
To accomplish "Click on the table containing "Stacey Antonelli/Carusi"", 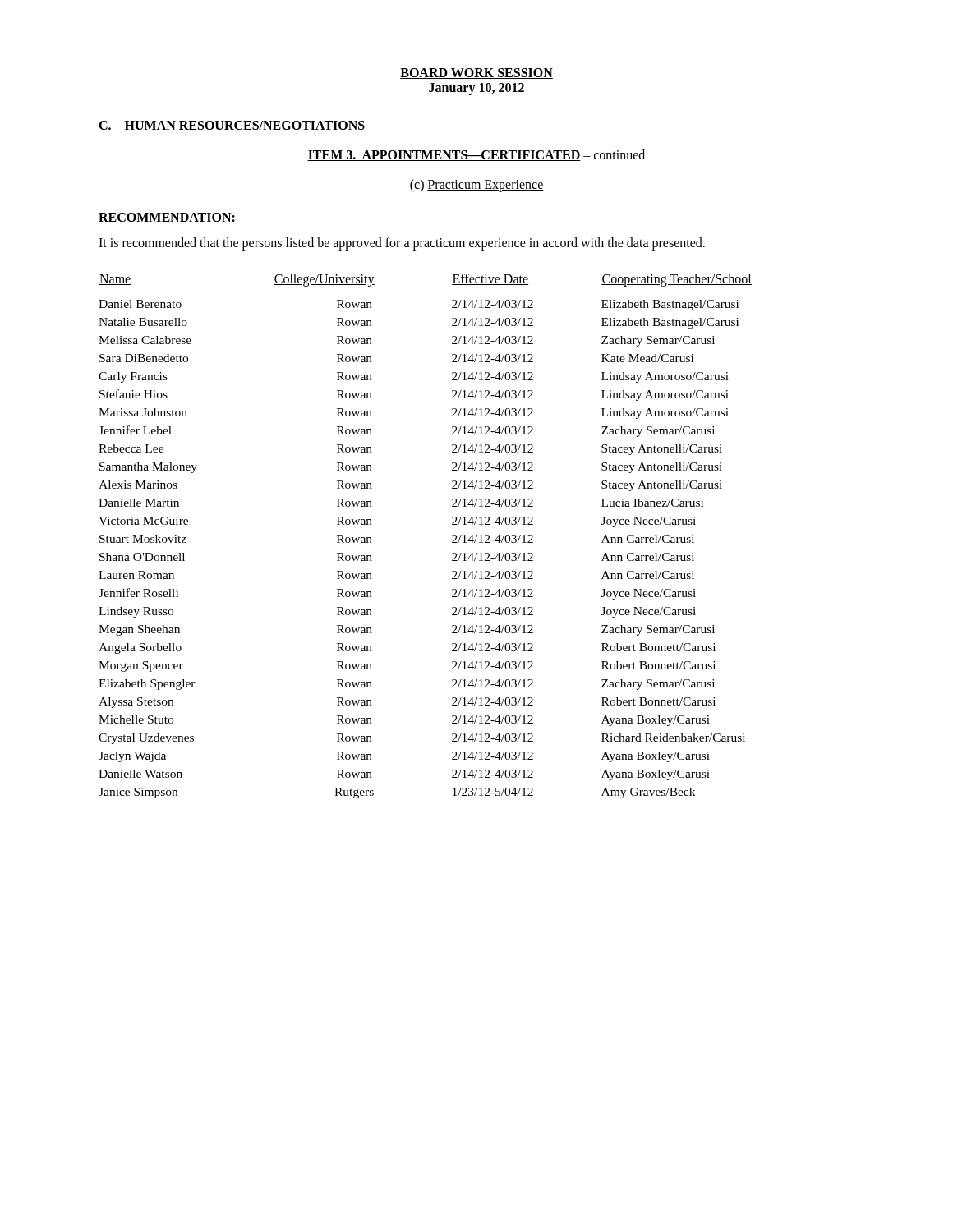I will 476,536.
